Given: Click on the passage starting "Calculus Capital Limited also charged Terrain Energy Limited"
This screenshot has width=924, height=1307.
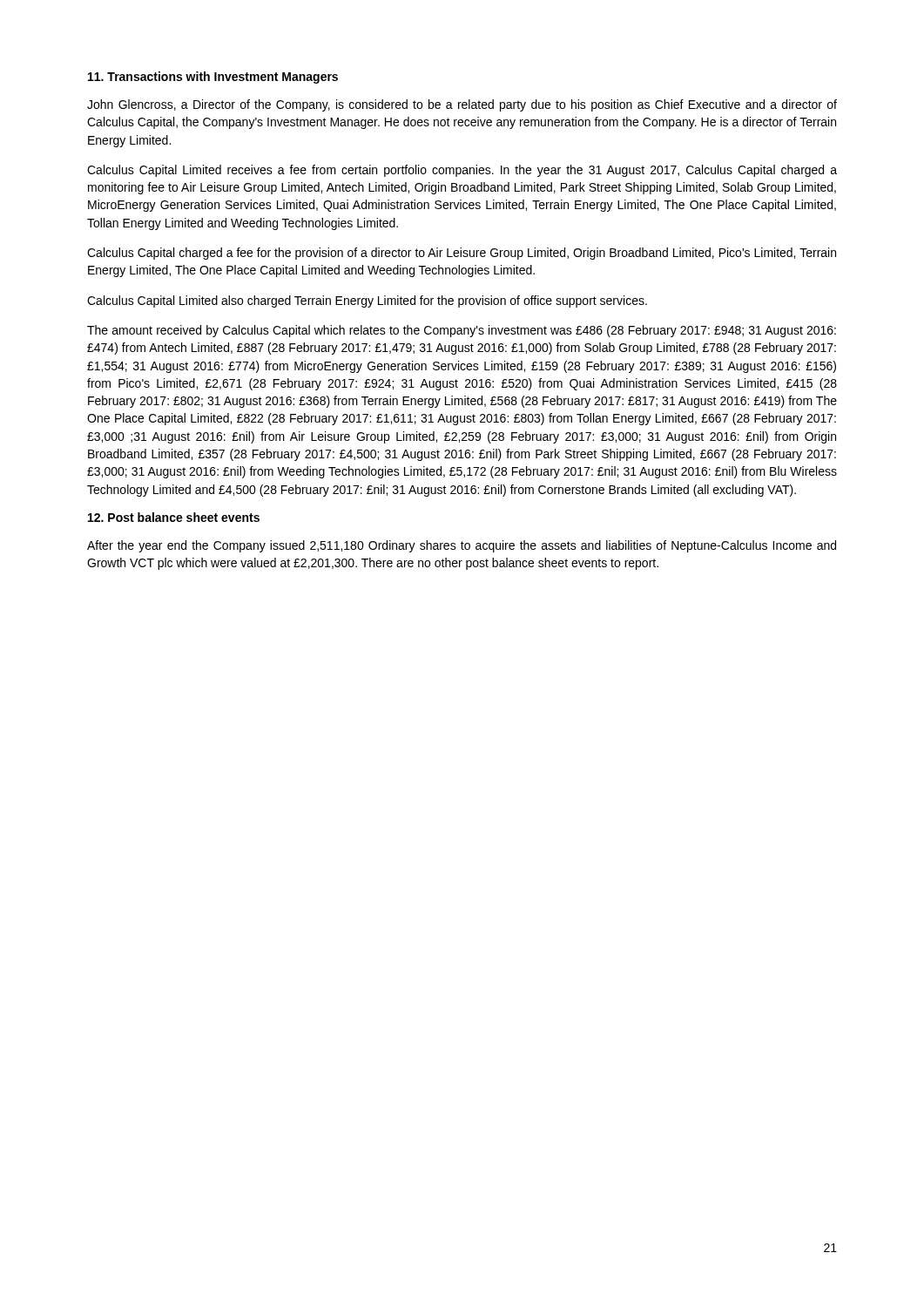Looking at the screenshot, I should point(367,300).
